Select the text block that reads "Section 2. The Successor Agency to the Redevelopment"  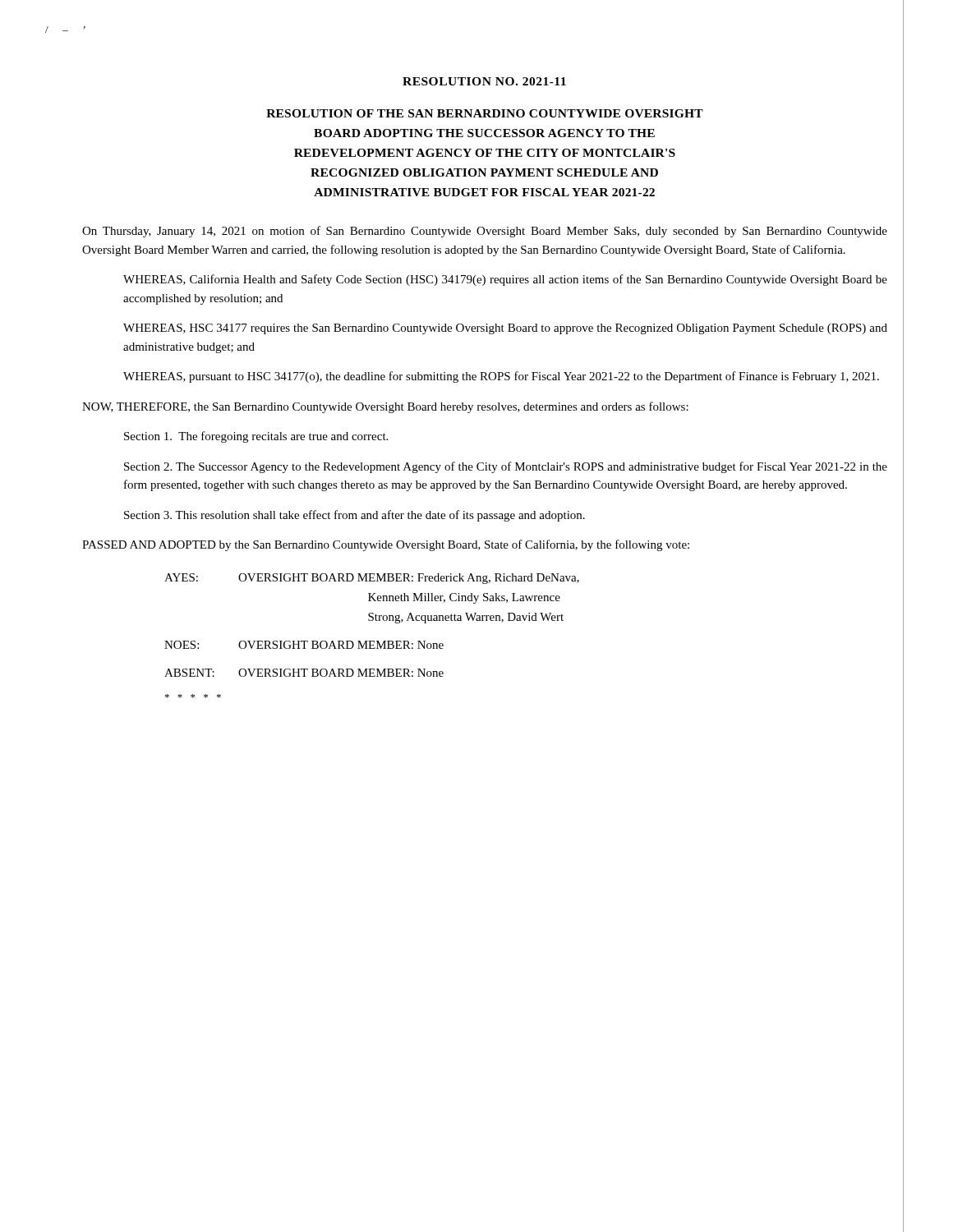click(x=505, y=475)
